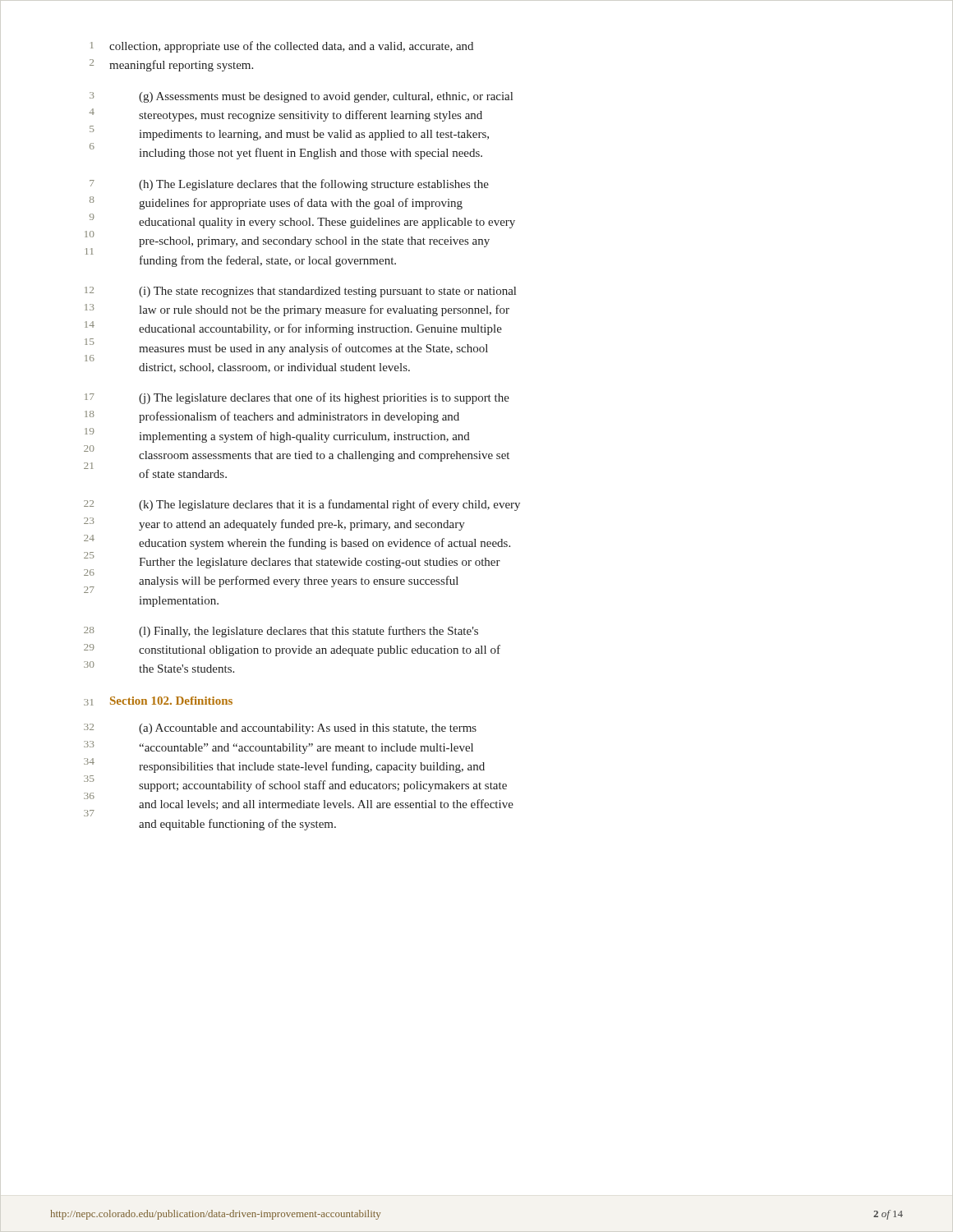This screenshot has height=1232, width=953.
Task: Point to the region starting "12 collection, appropriate use of the"
Action: [x=476, y=56]
